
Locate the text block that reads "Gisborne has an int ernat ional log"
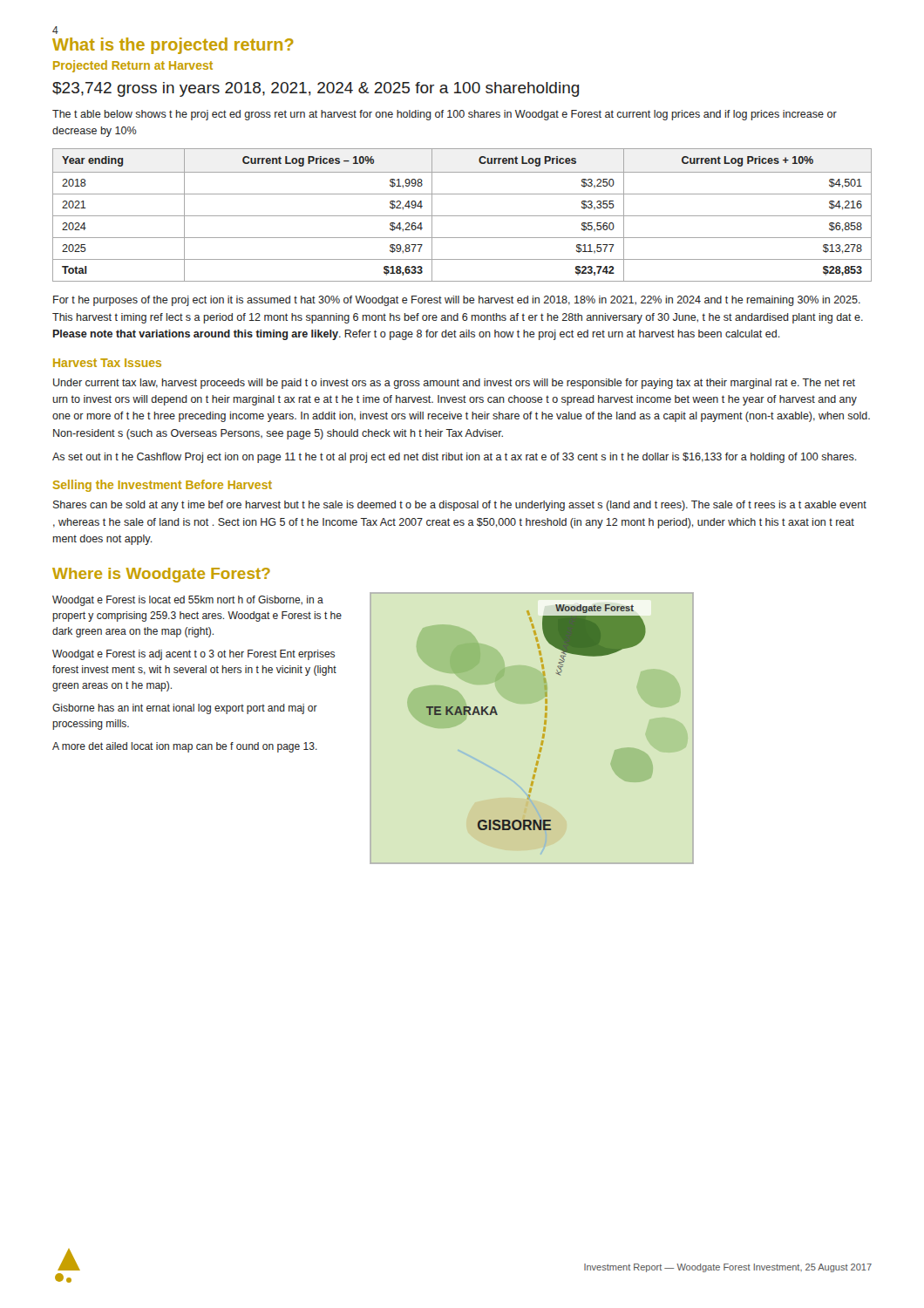[185, 716]
